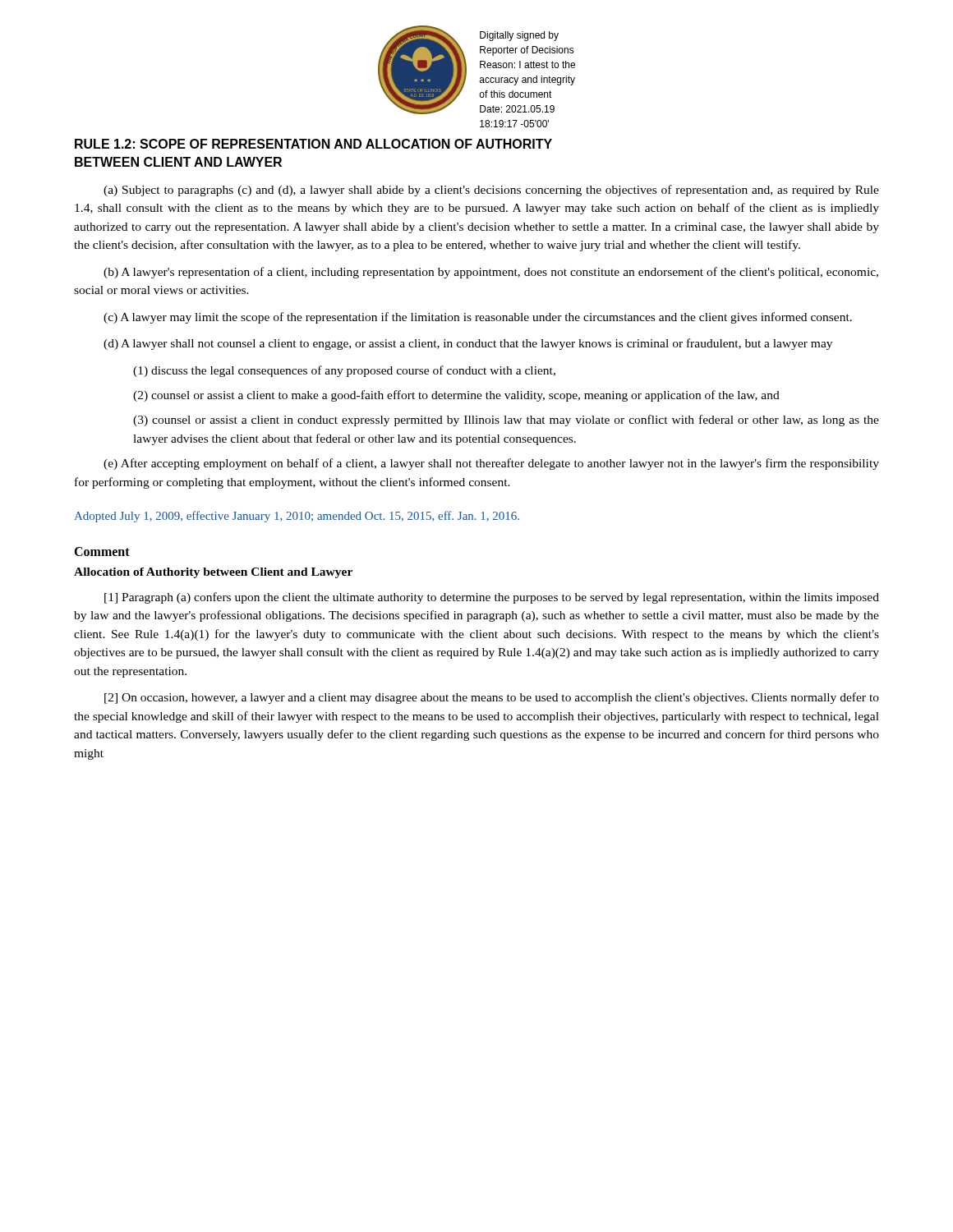This screenshot has width=953, height=1232.
Task: Find the section header on this page that starts "RULE 1.2: SCOPE"
Action: point(313,153)
